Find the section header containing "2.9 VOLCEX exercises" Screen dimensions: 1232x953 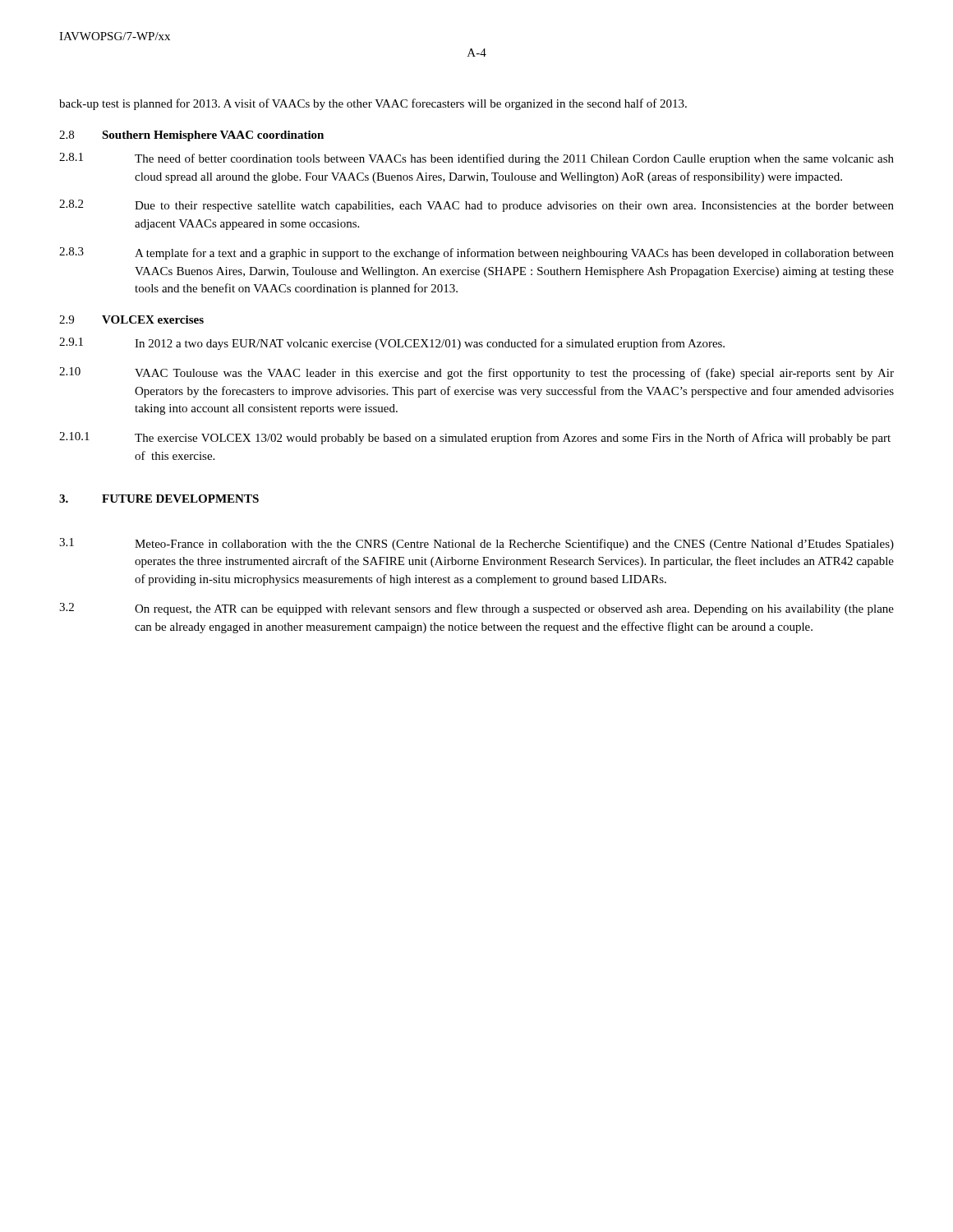pos(131,320)
